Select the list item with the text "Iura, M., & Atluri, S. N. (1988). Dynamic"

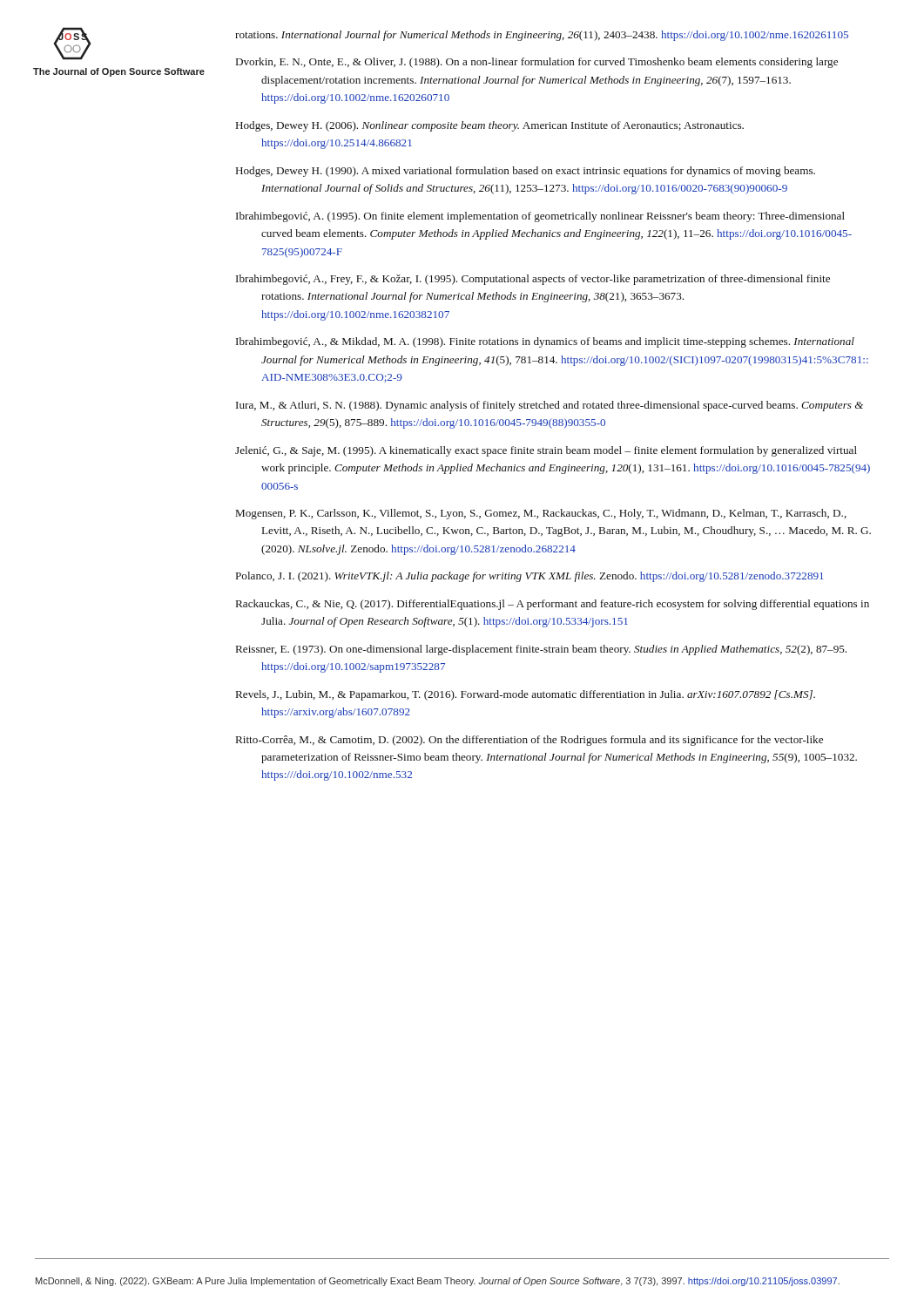pos(549,413)
